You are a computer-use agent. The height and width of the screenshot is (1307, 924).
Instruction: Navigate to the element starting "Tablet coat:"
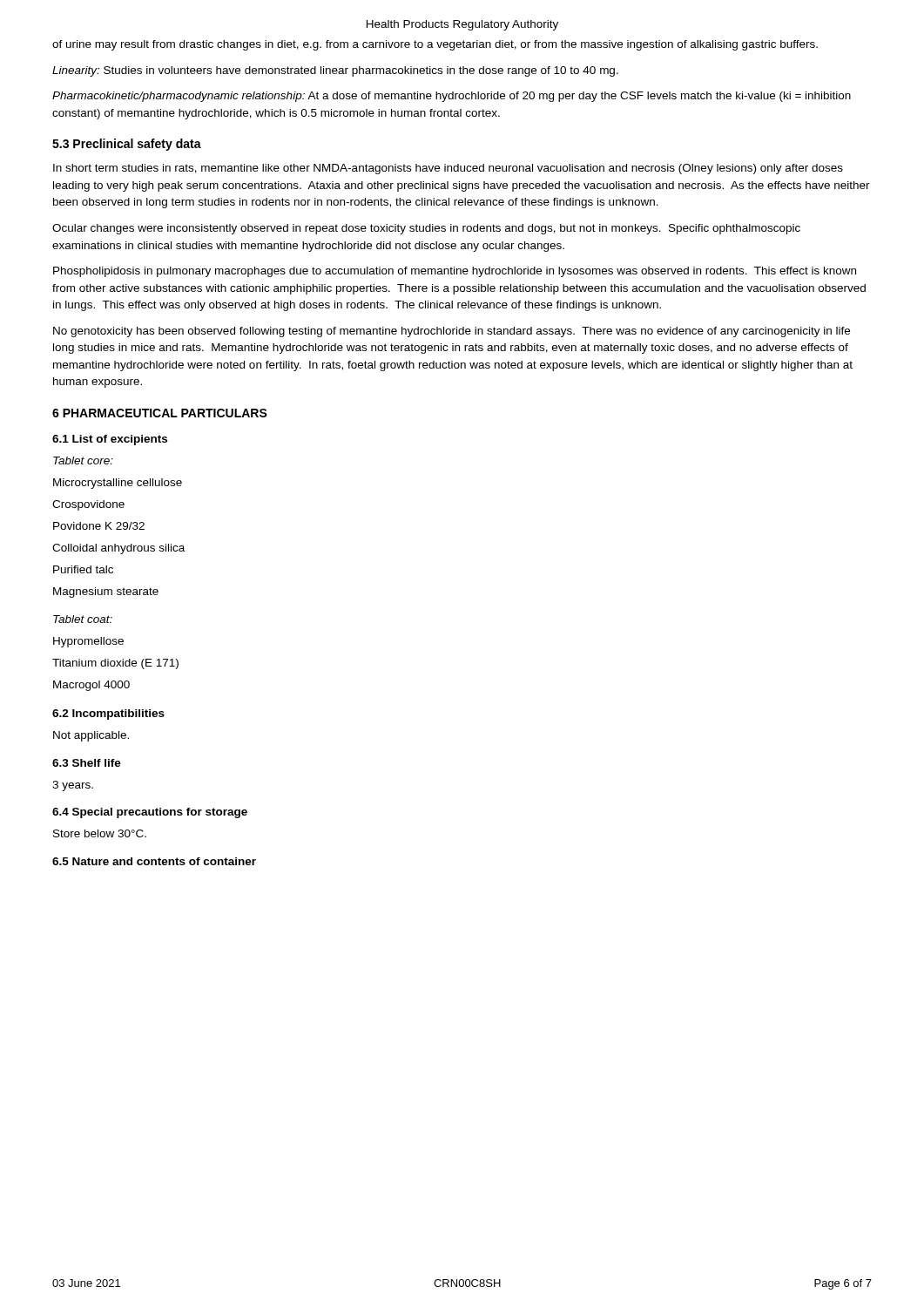click(x=82, y=620)
